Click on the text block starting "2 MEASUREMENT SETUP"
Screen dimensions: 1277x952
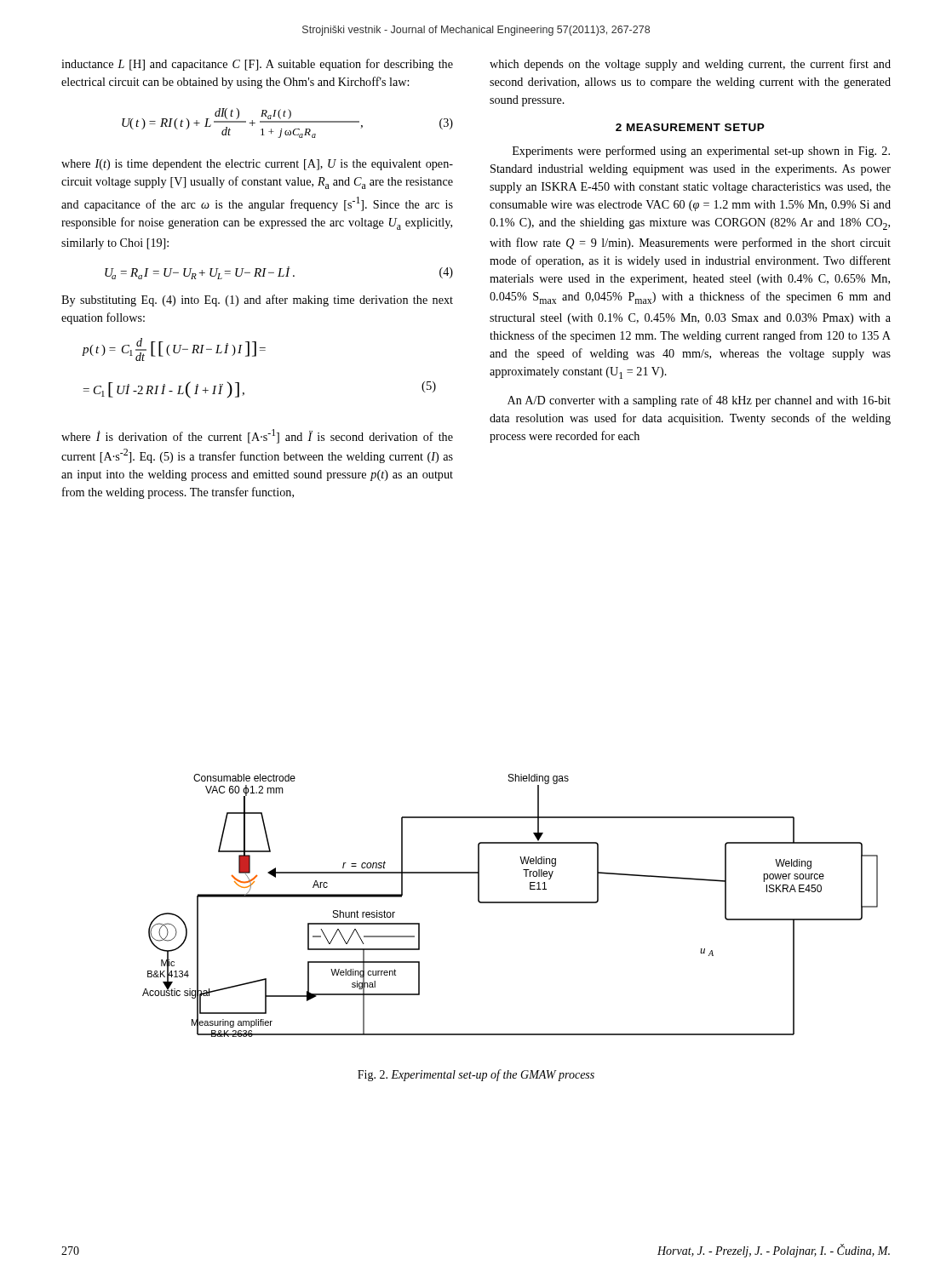pos(690,127)
